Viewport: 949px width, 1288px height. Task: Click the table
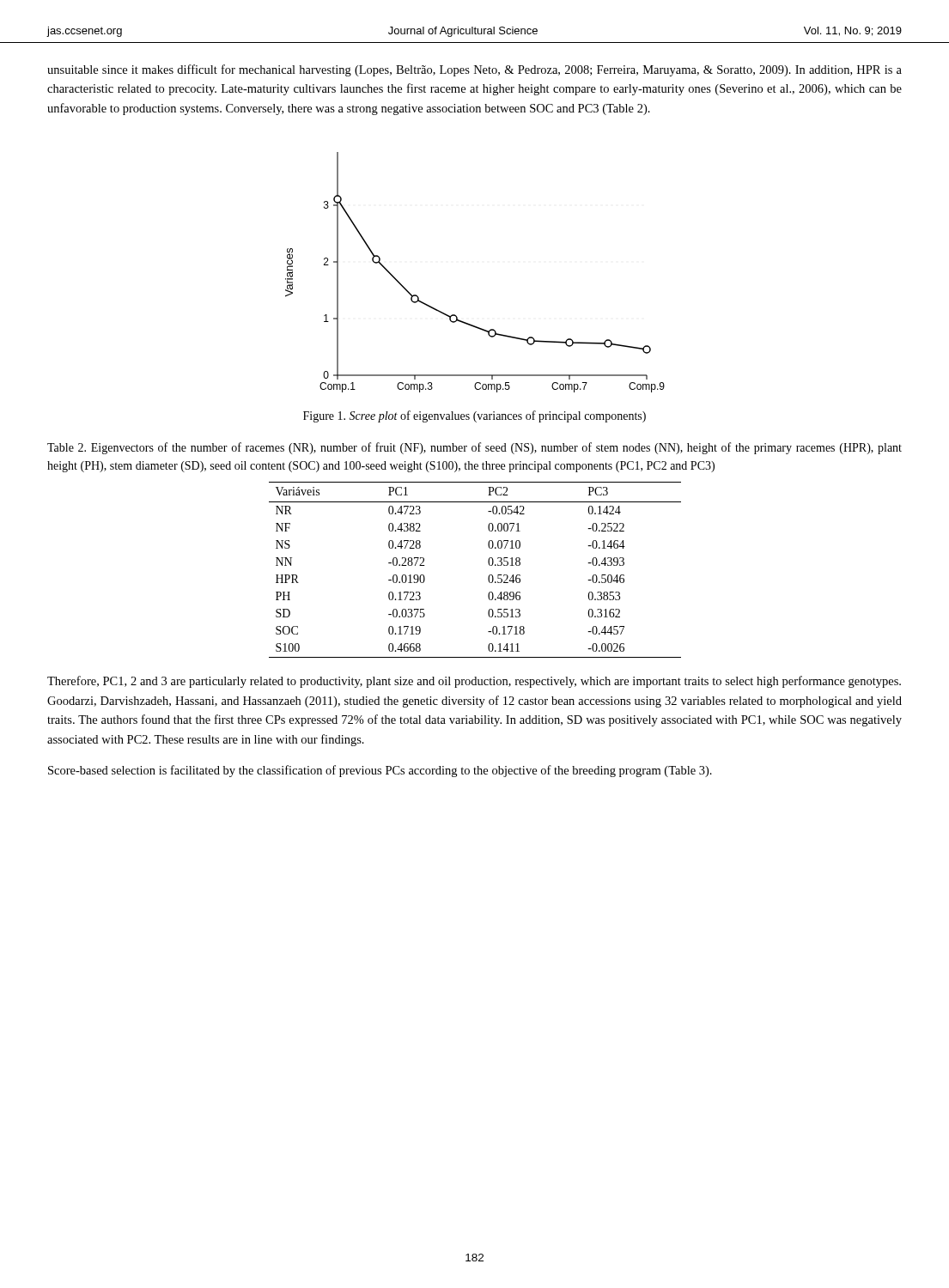tap(474, 570)
